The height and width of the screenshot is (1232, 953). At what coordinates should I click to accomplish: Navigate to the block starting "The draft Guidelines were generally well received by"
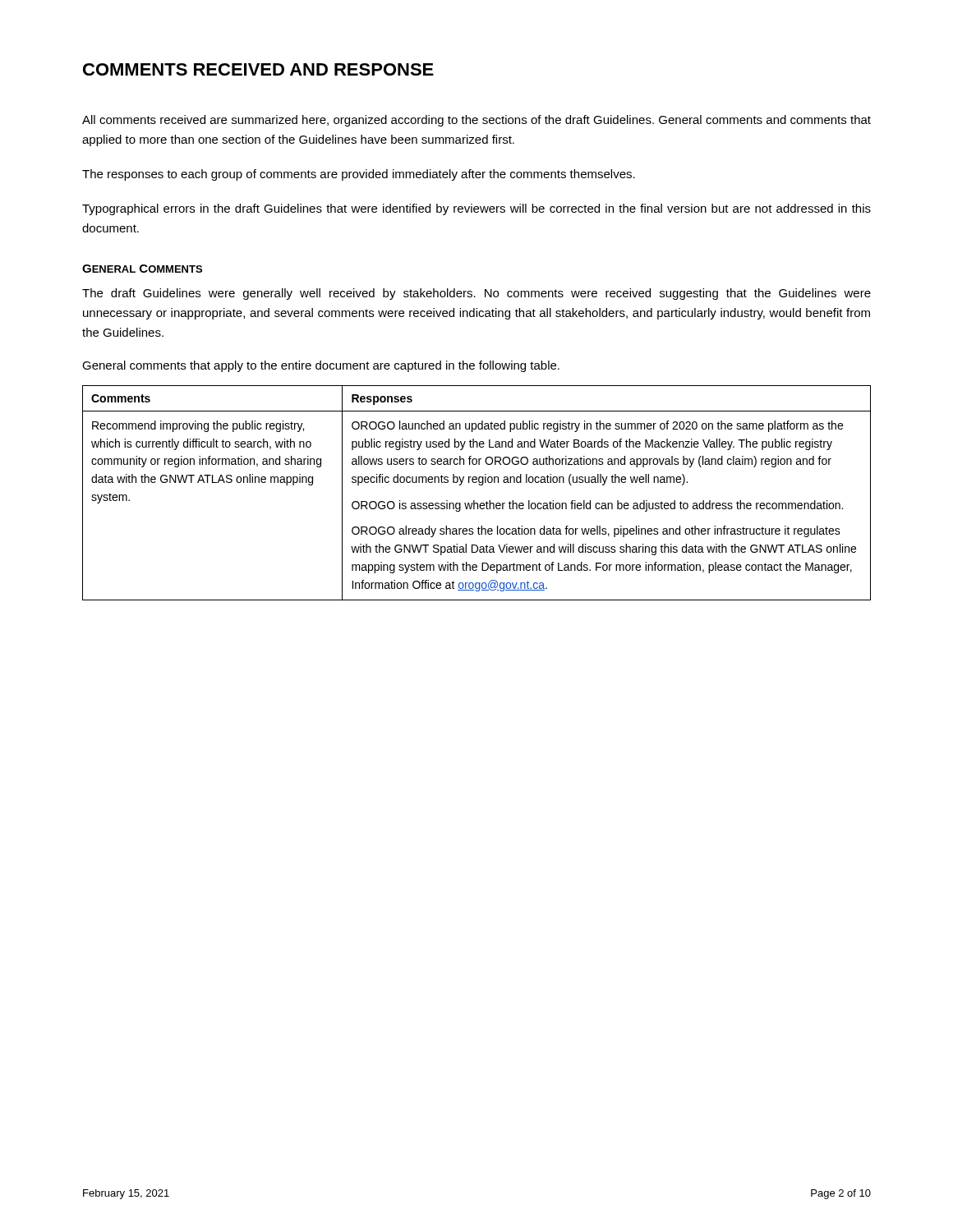pyautogui.click(x=476, y=312)
